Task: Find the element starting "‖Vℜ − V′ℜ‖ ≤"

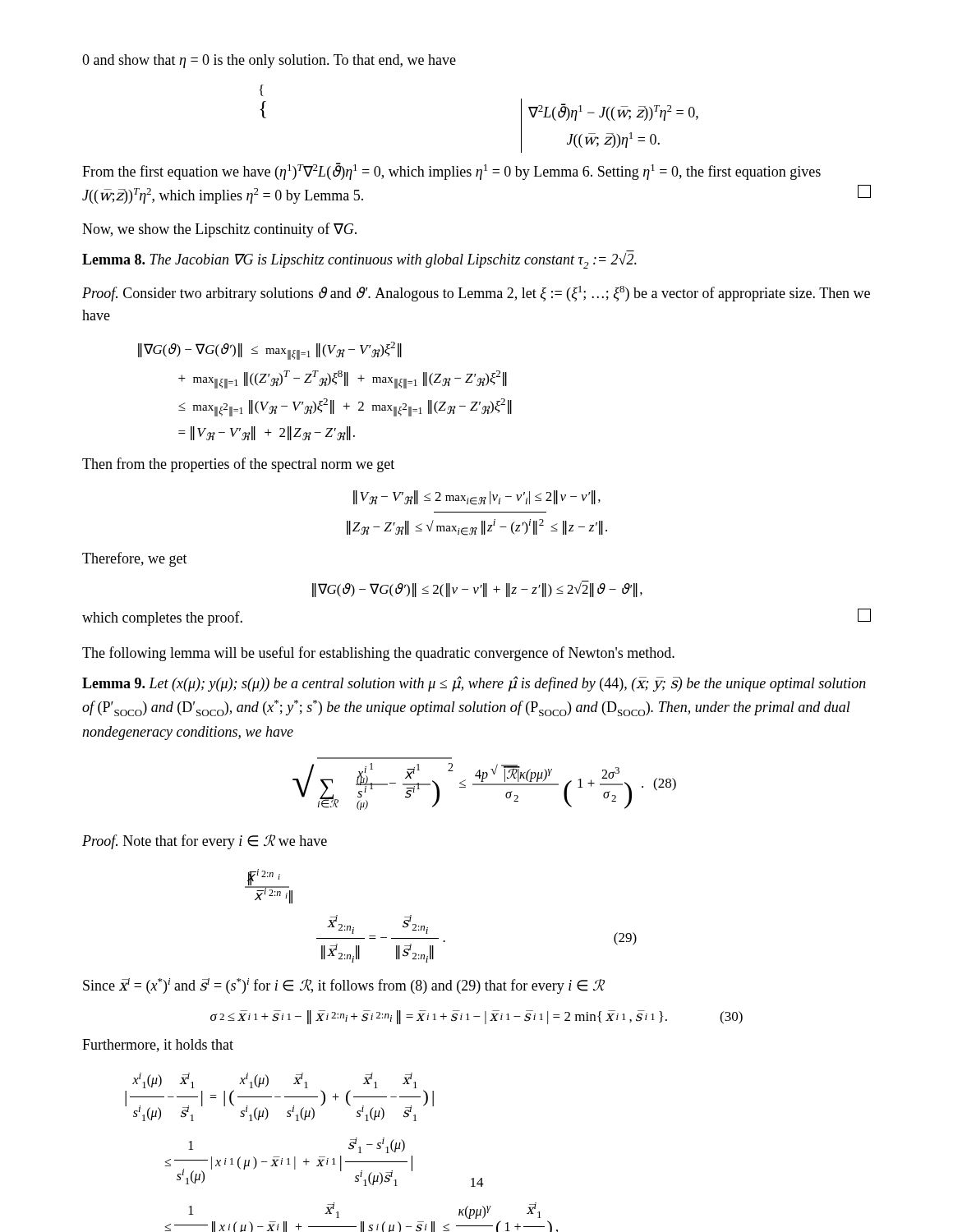Action: [x=476, y=513]
